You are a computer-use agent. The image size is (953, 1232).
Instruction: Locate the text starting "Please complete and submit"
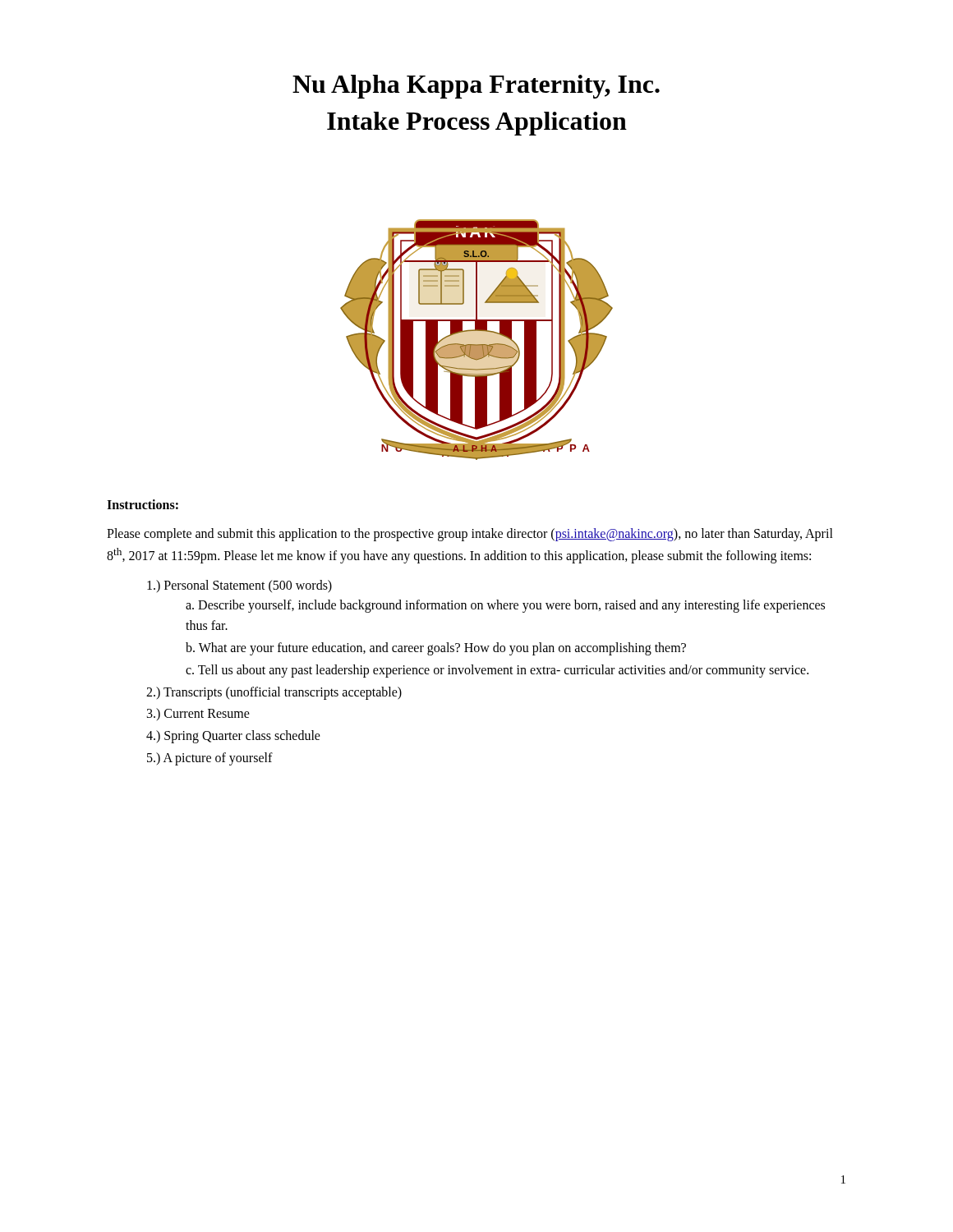pos(470,545)
